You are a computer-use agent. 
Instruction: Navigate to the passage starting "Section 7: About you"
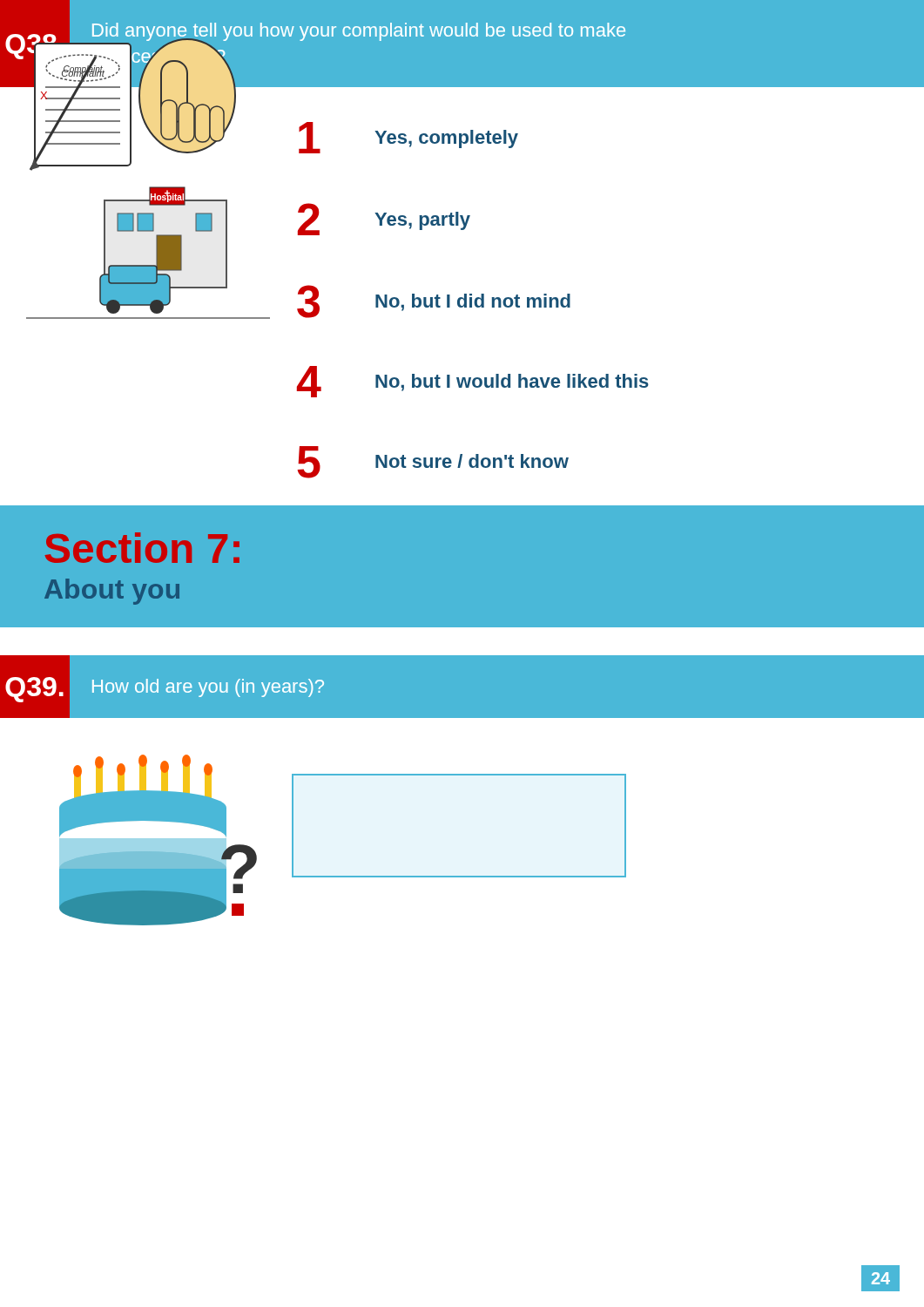click(x=142, y=548)
